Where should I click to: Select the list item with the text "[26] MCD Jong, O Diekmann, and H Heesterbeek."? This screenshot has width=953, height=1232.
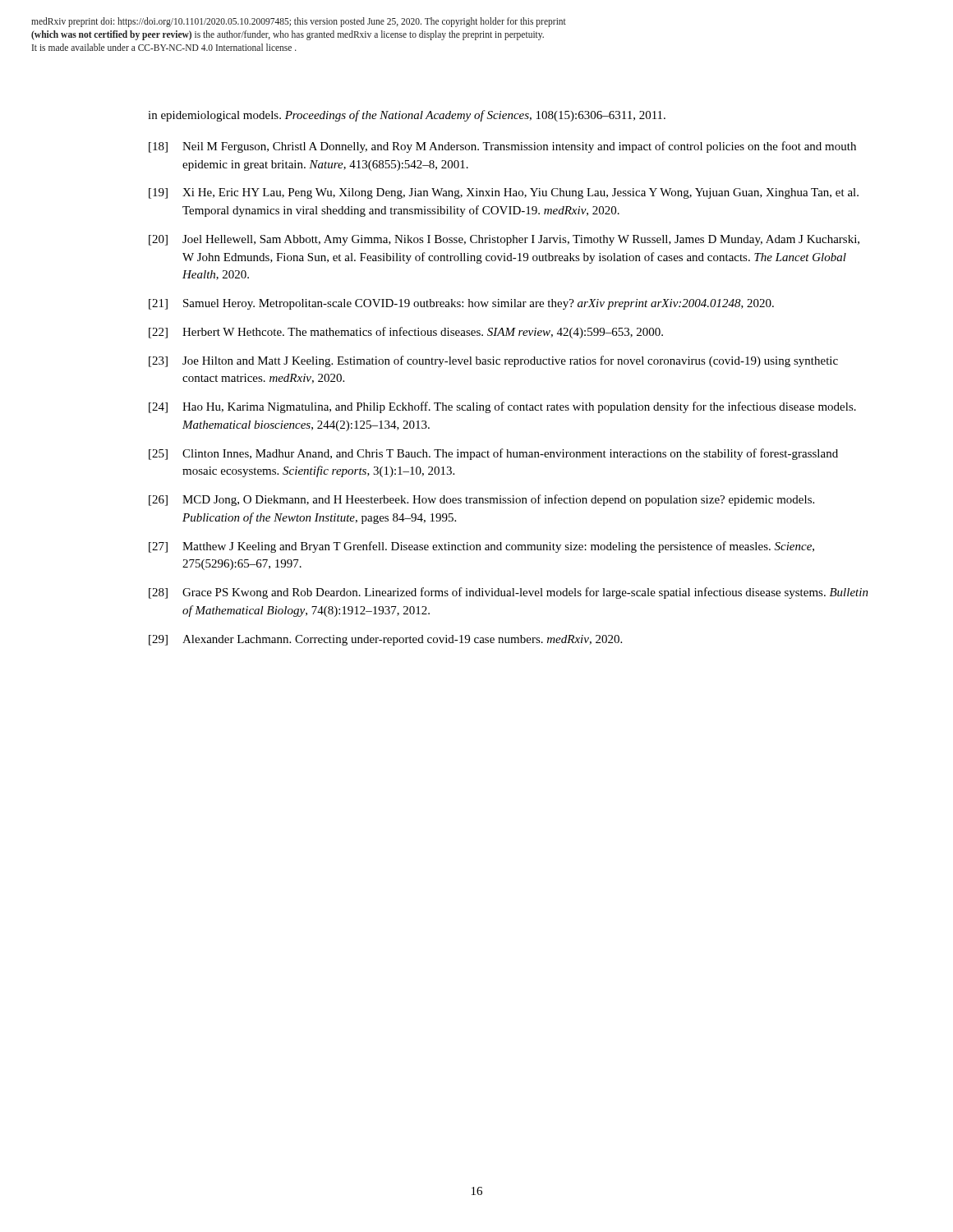(509, 509)
